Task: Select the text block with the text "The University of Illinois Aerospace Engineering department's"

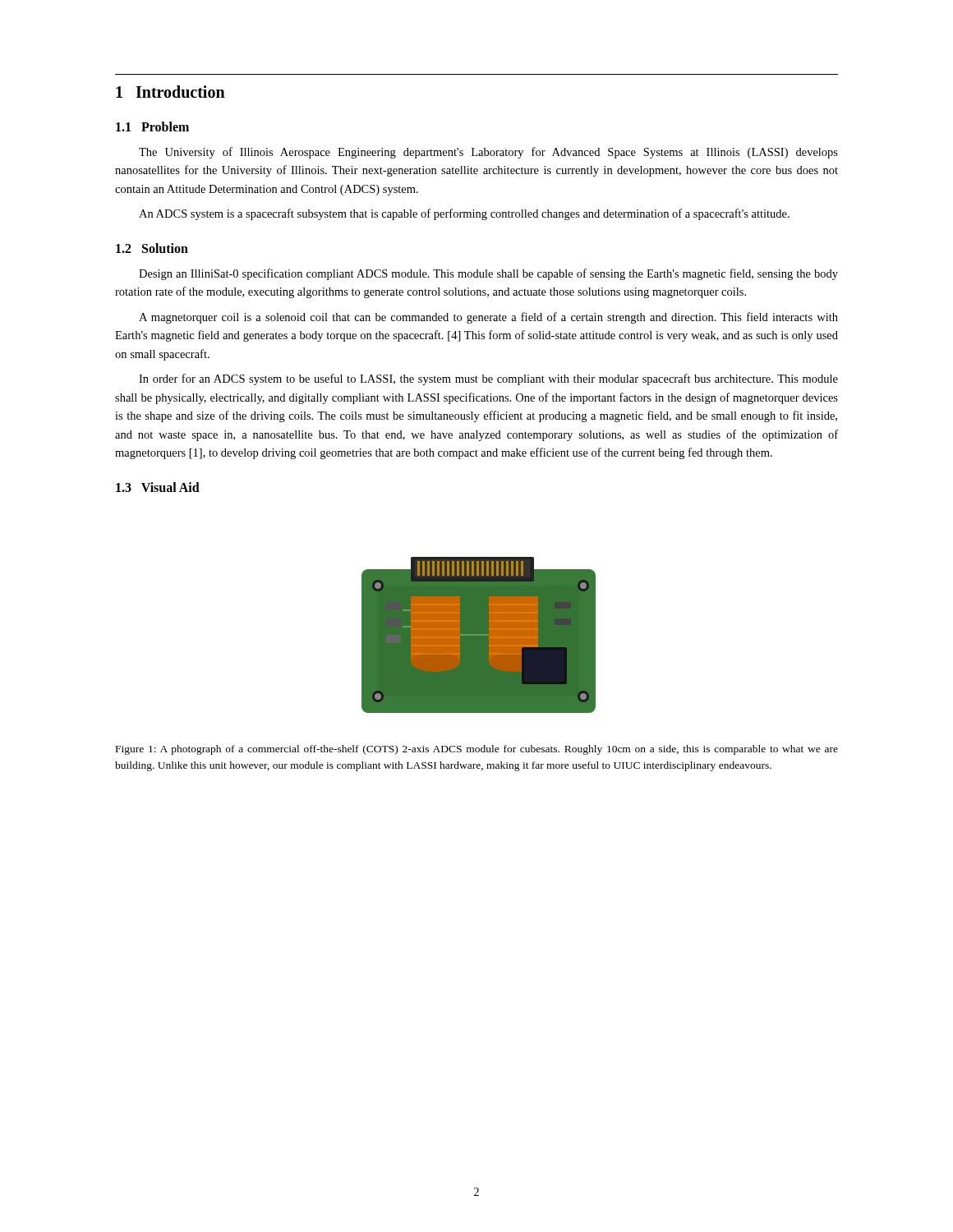Action: pos(476,183)
